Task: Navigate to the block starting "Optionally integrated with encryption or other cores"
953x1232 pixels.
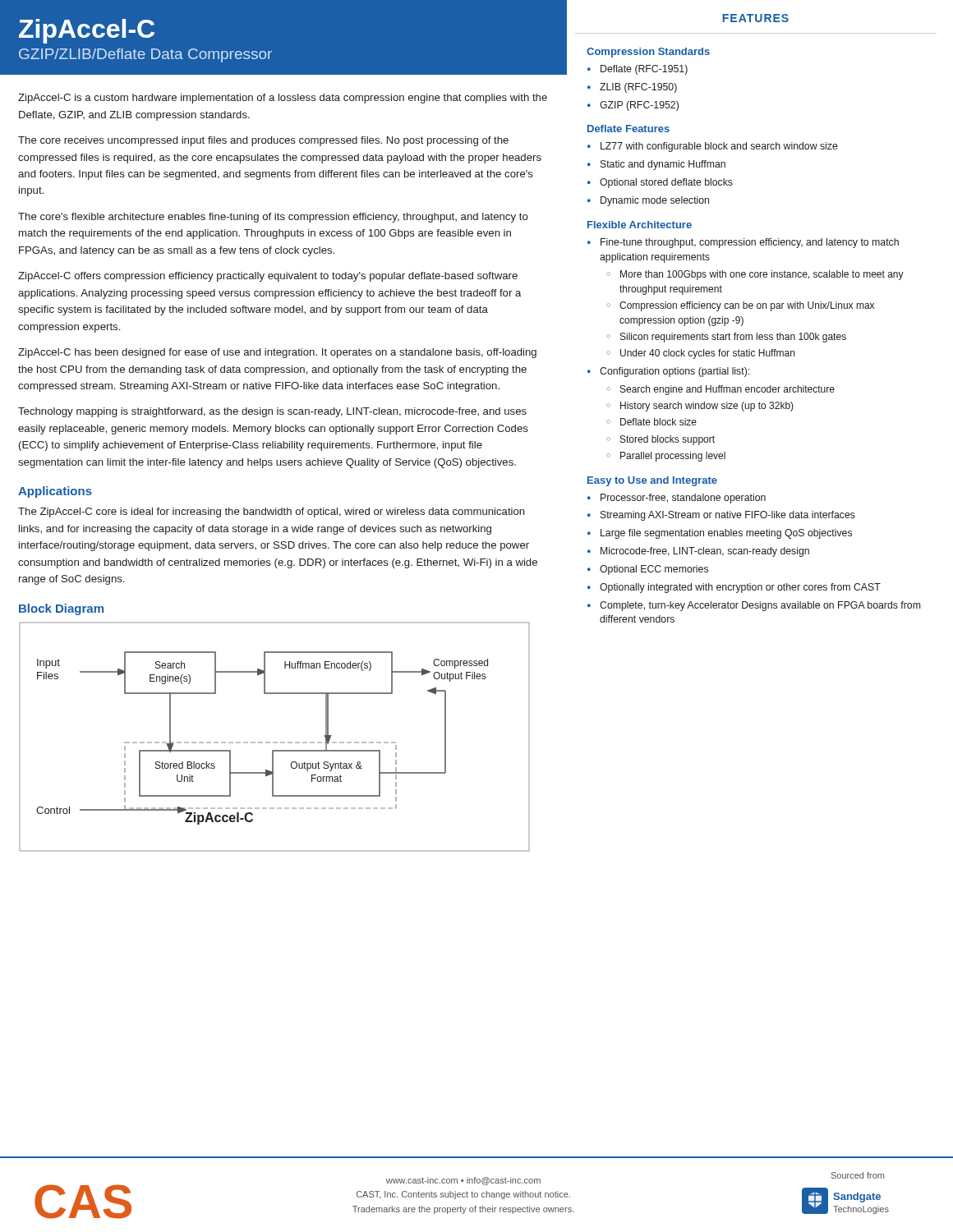Action: (740, 587)
